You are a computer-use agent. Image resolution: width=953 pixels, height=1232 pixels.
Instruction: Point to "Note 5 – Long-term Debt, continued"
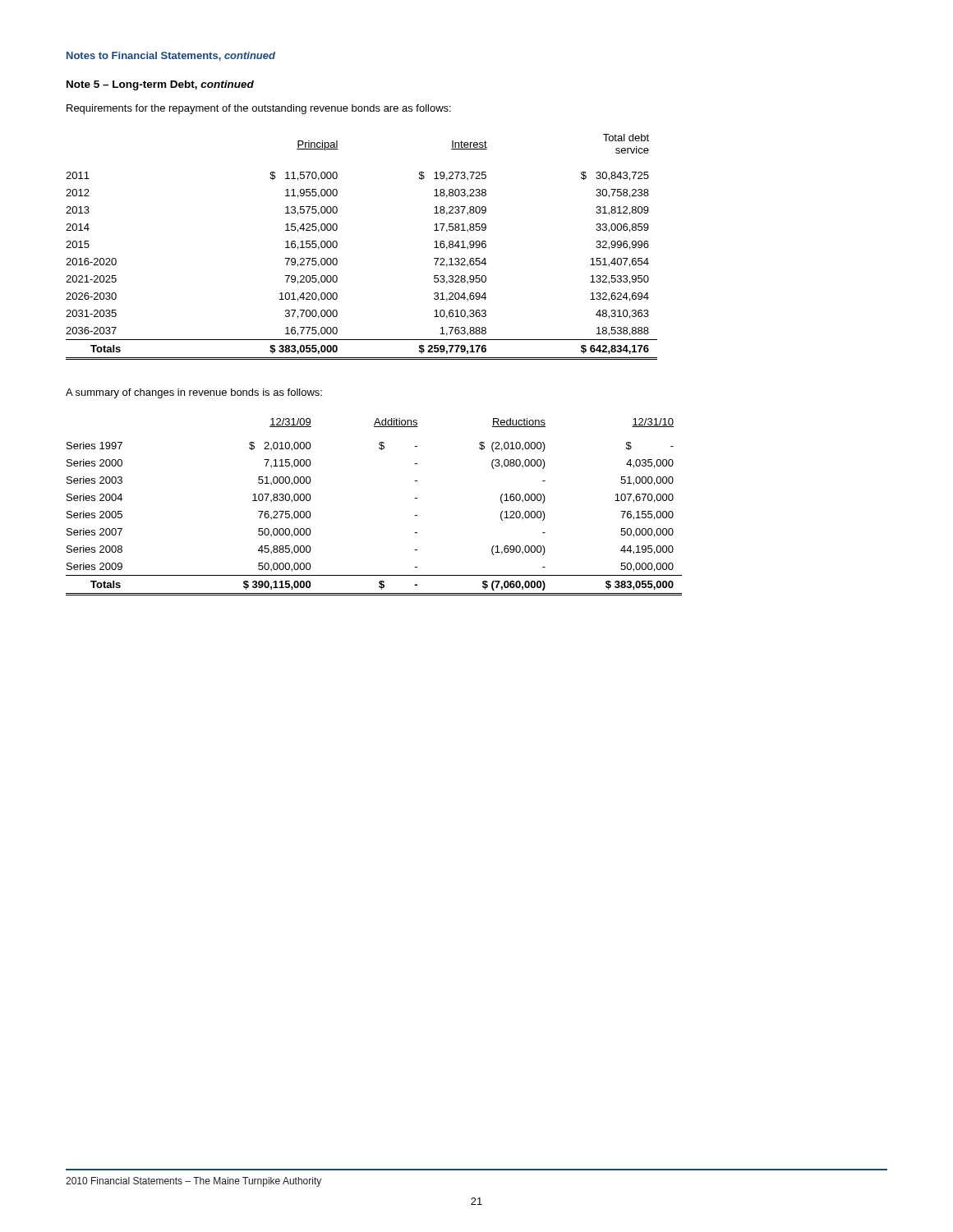click(x=160, y=84)
